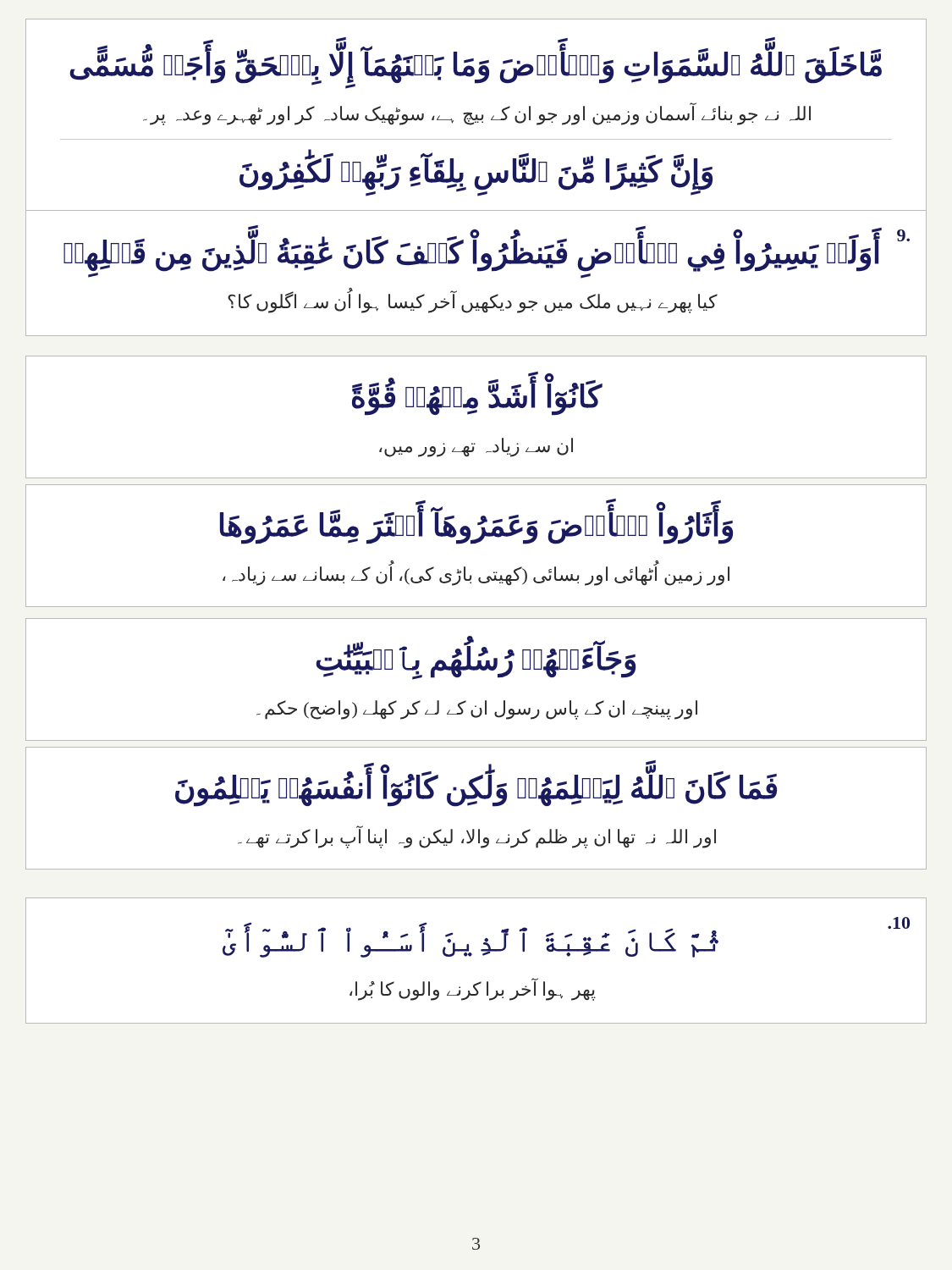Viewport: 952px width, 1270px height.
Task: Find the text block that says "كَانُوٓاْ أَشَدَّ مِنۡهُمۡ قُوَّةً ان سے زیادہ"
Action: (476, 418)
